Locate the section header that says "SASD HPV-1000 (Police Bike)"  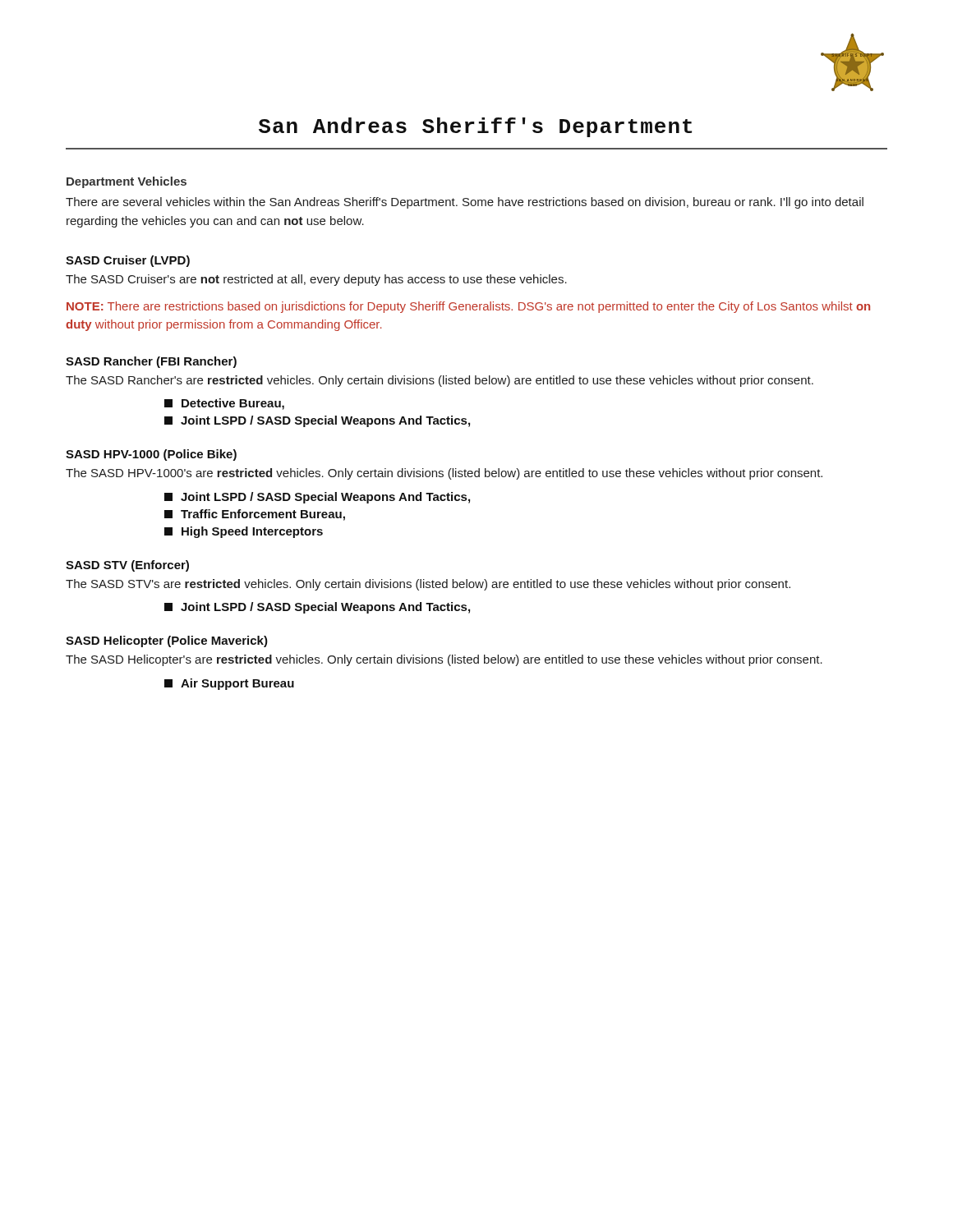click(x=151, y=454)
